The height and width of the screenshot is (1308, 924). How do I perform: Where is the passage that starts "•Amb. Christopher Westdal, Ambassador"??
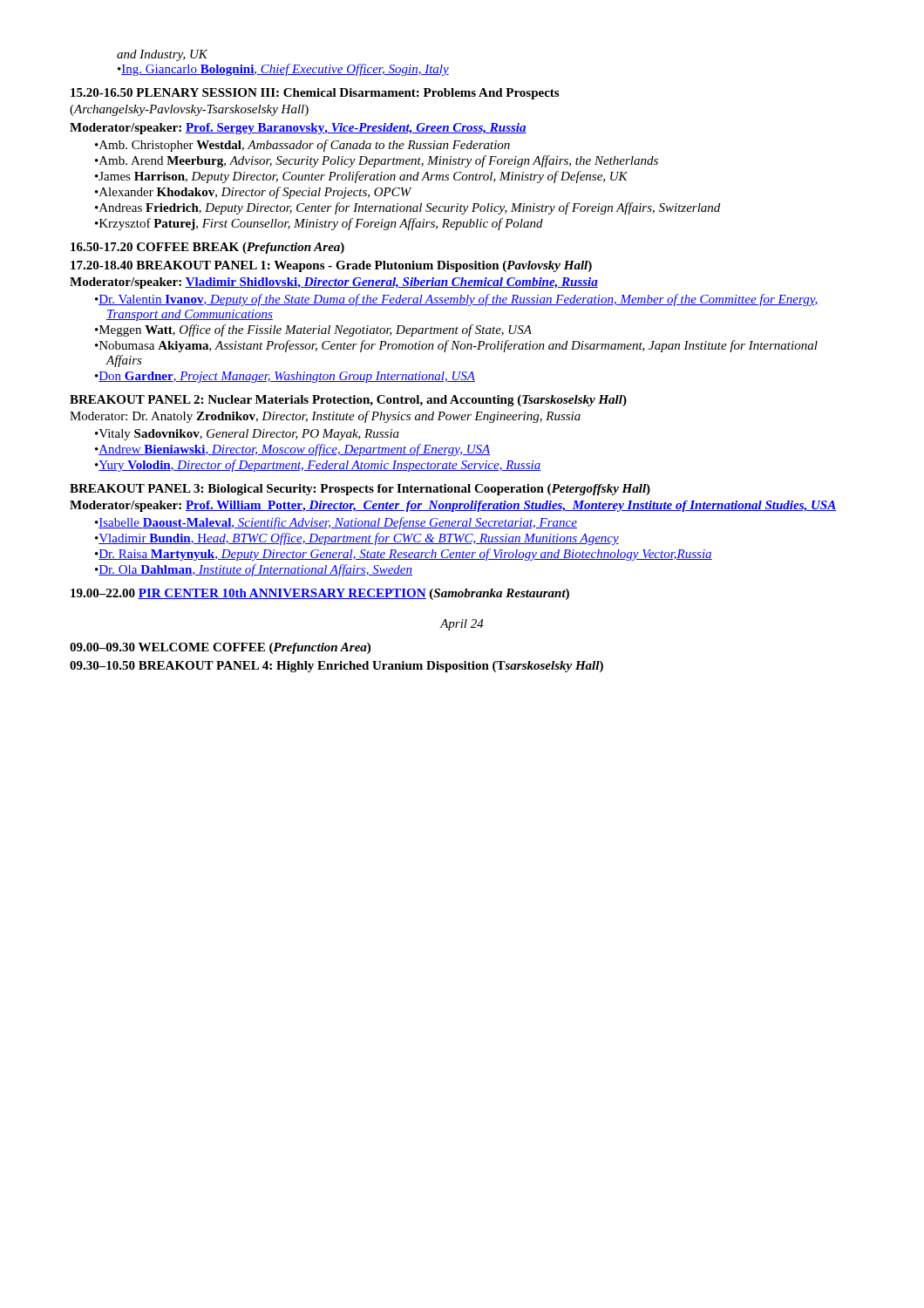tap(302, 145)
